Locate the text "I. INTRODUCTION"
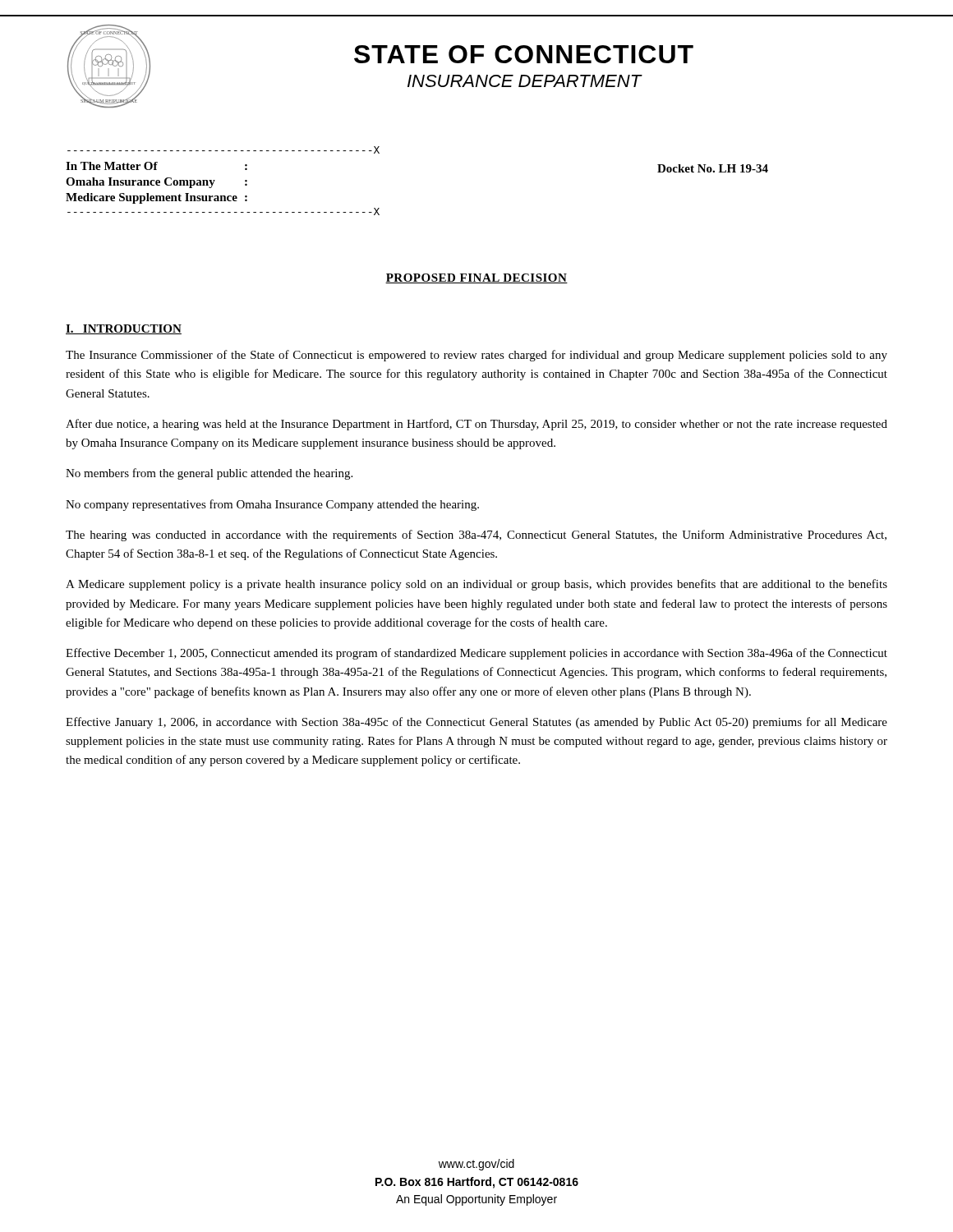Viewport: 953px width, 1232px height. [124, 329]
